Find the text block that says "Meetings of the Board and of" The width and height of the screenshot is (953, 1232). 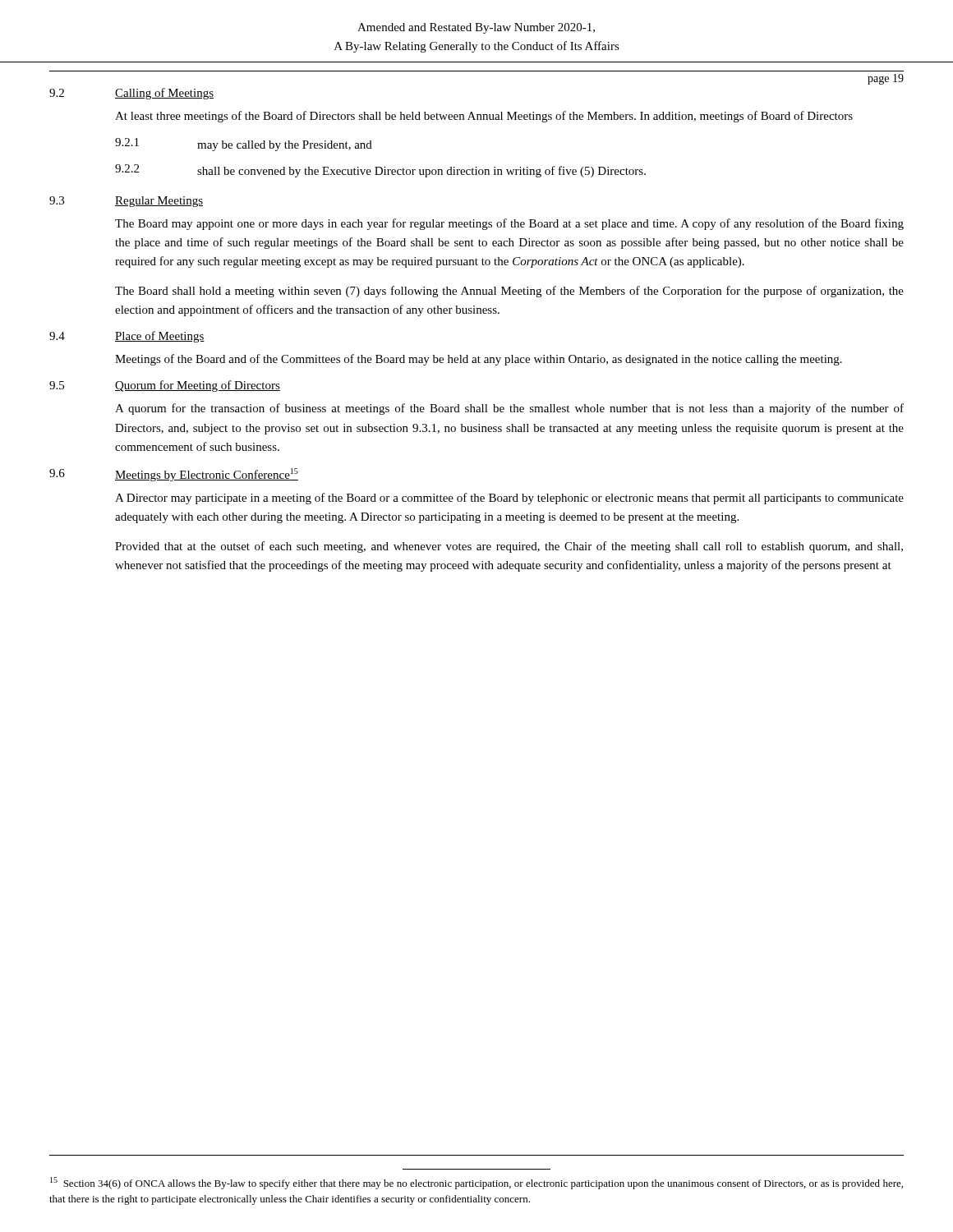pyautogui.click(x=479, y=359)
